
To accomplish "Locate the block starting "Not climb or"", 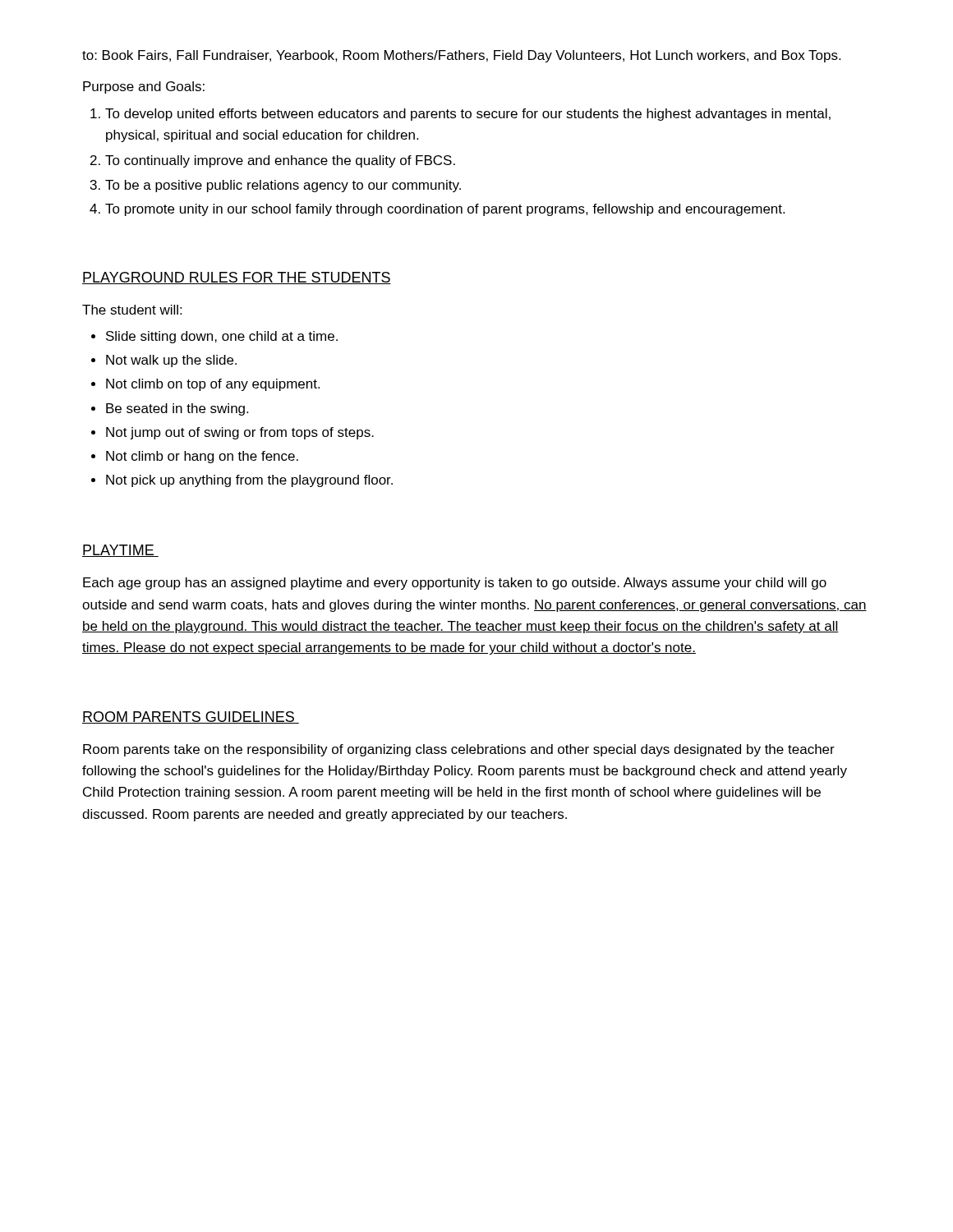I will pyautogui.click(x=202, y=456).
